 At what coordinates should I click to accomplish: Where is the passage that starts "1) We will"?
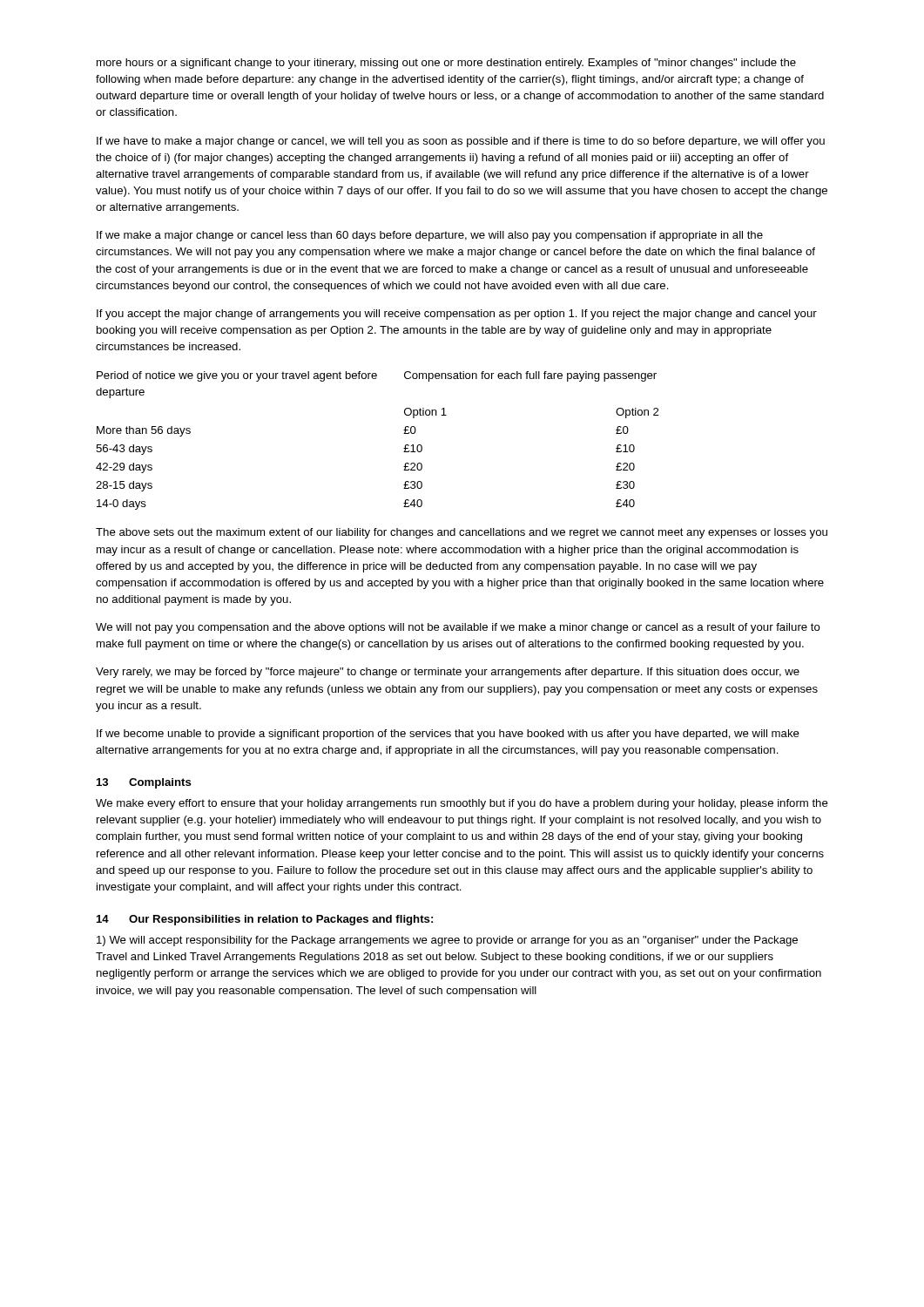[x=459, y=965]
